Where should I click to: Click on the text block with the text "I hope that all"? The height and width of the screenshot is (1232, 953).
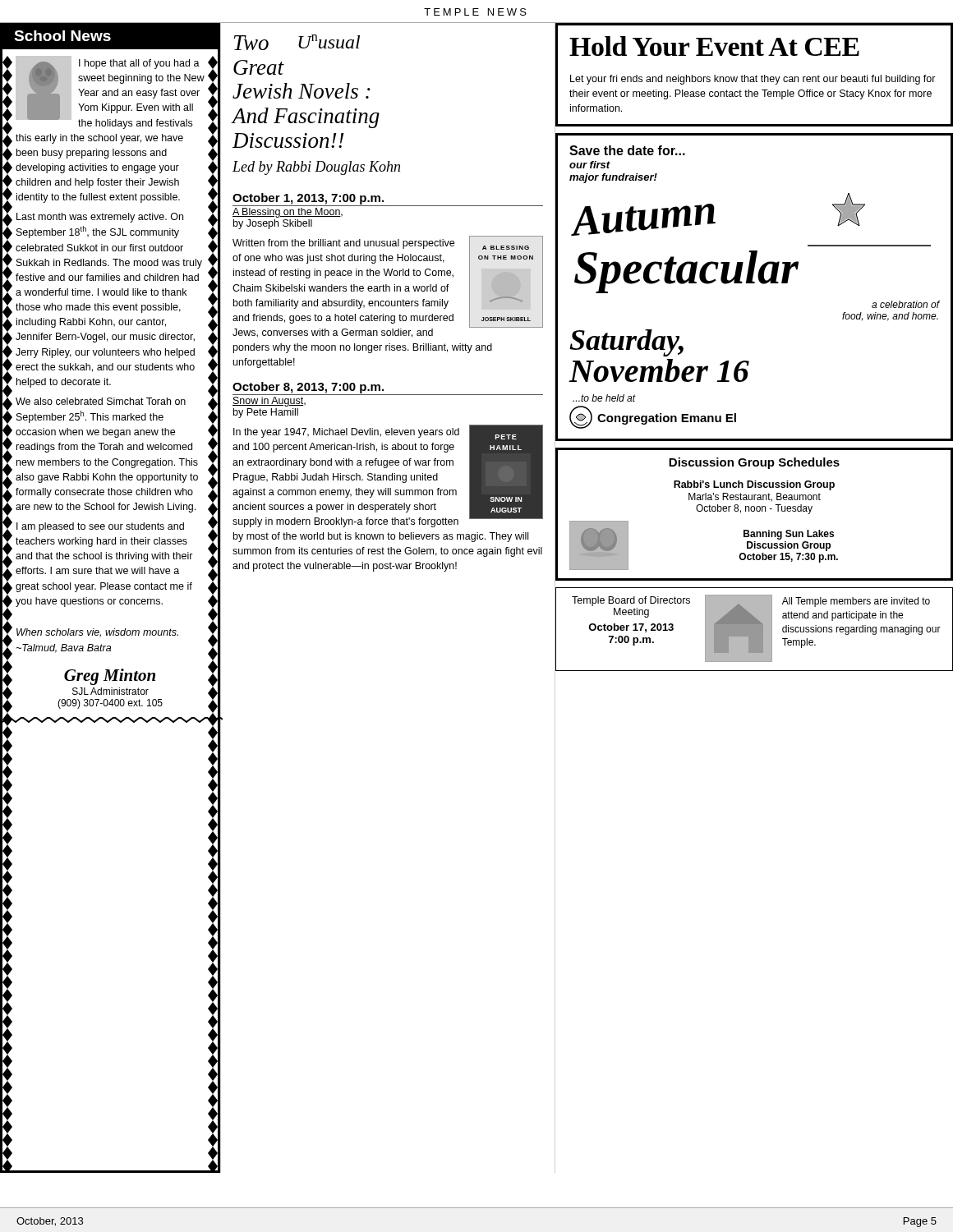pos(110,129)
